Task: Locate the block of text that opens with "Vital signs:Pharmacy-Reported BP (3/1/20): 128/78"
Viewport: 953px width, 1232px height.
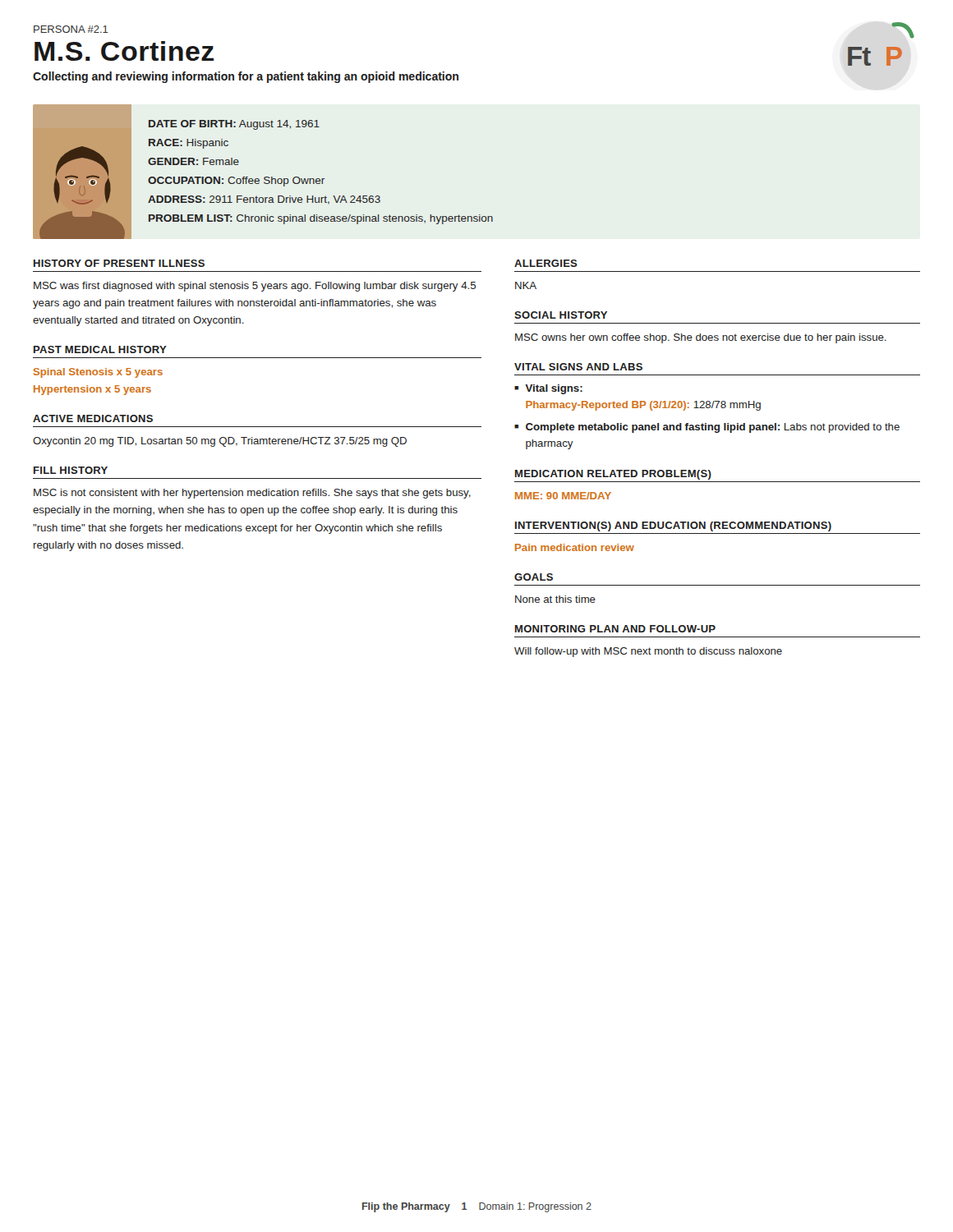Action: point(643,397)
